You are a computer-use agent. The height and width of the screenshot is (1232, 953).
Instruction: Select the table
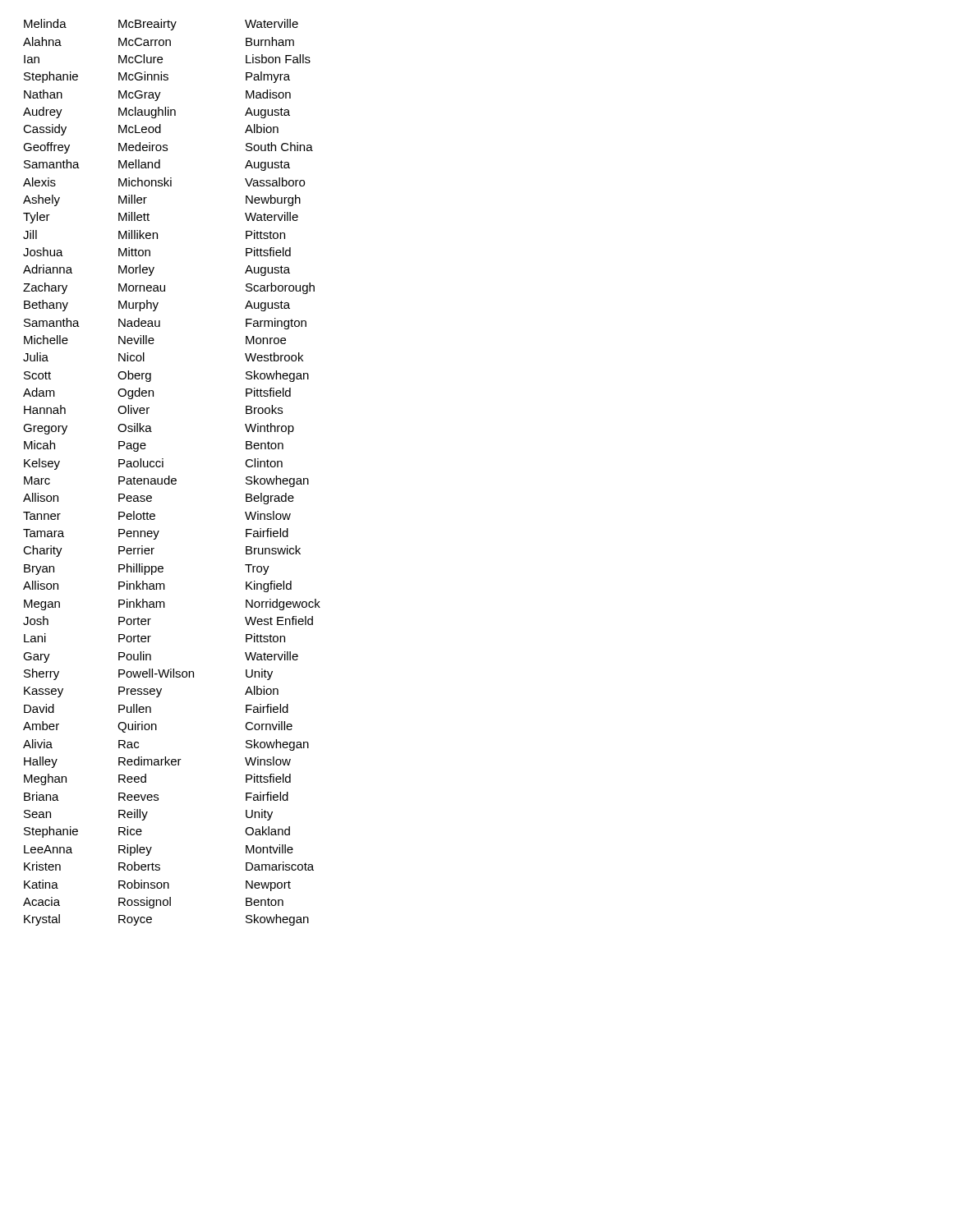point(200,471)
